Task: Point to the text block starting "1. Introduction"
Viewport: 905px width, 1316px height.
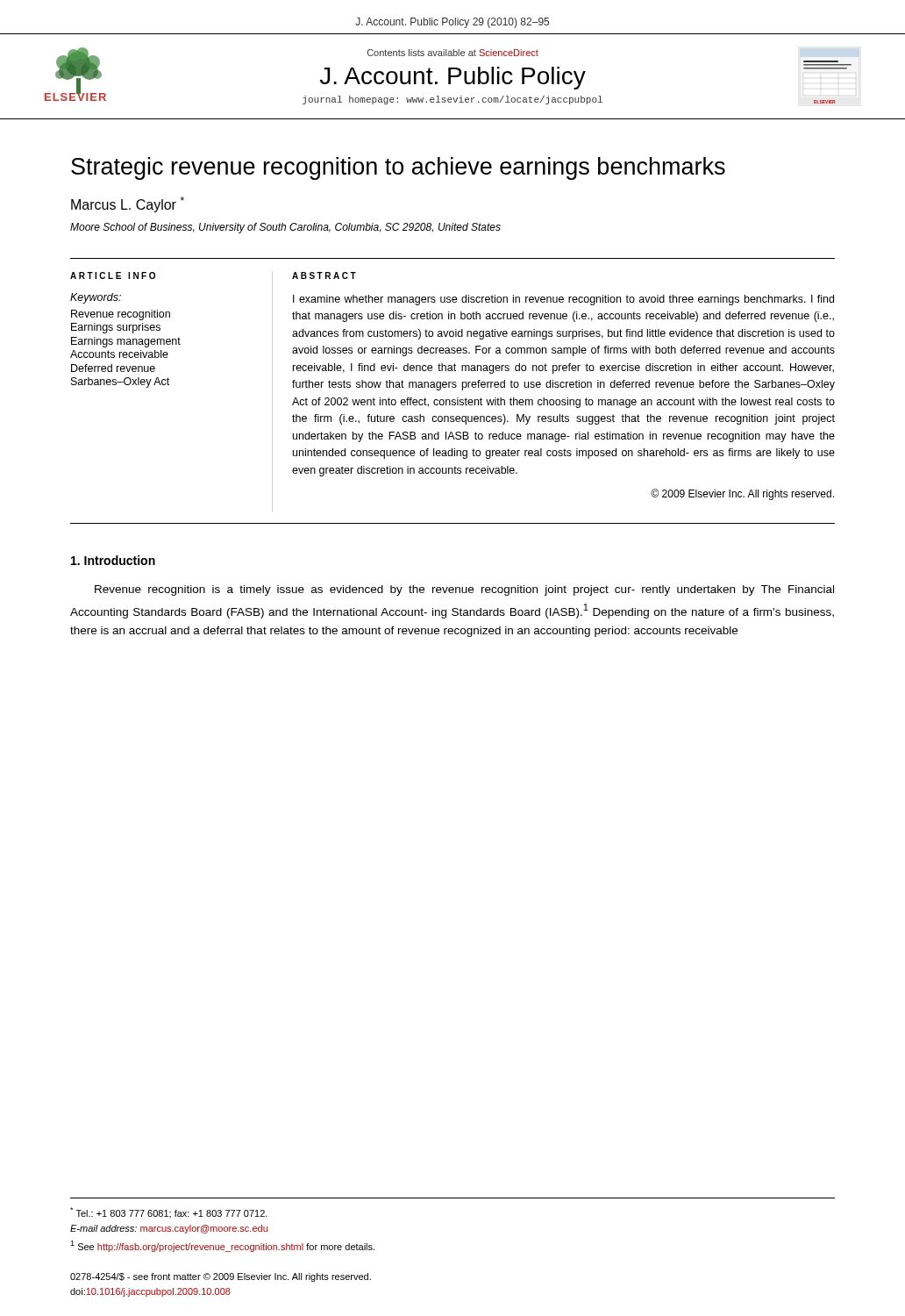Action: [x=113, y=561]
